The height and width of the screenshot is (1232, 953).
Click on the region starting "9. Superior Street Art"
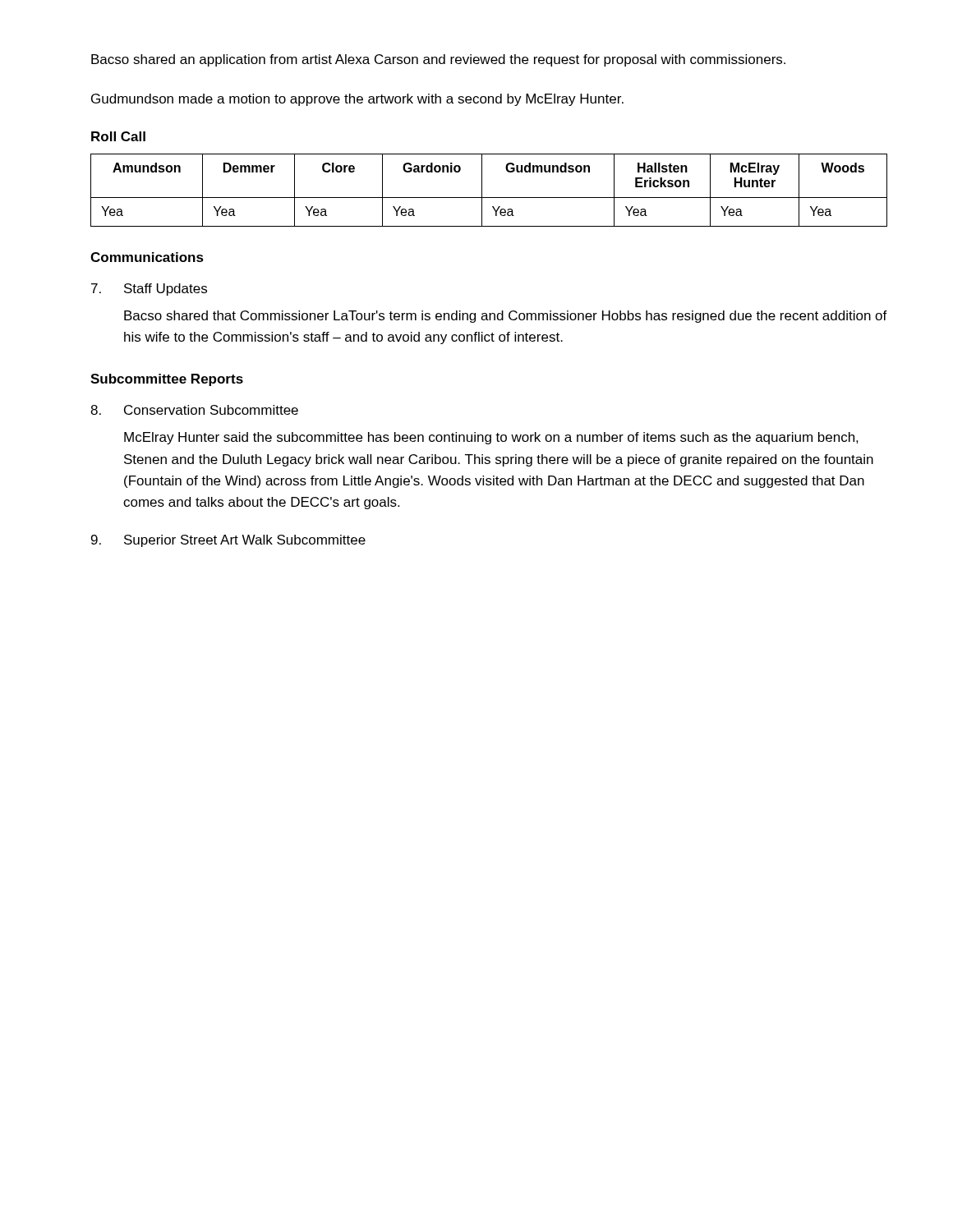(228, 541)
